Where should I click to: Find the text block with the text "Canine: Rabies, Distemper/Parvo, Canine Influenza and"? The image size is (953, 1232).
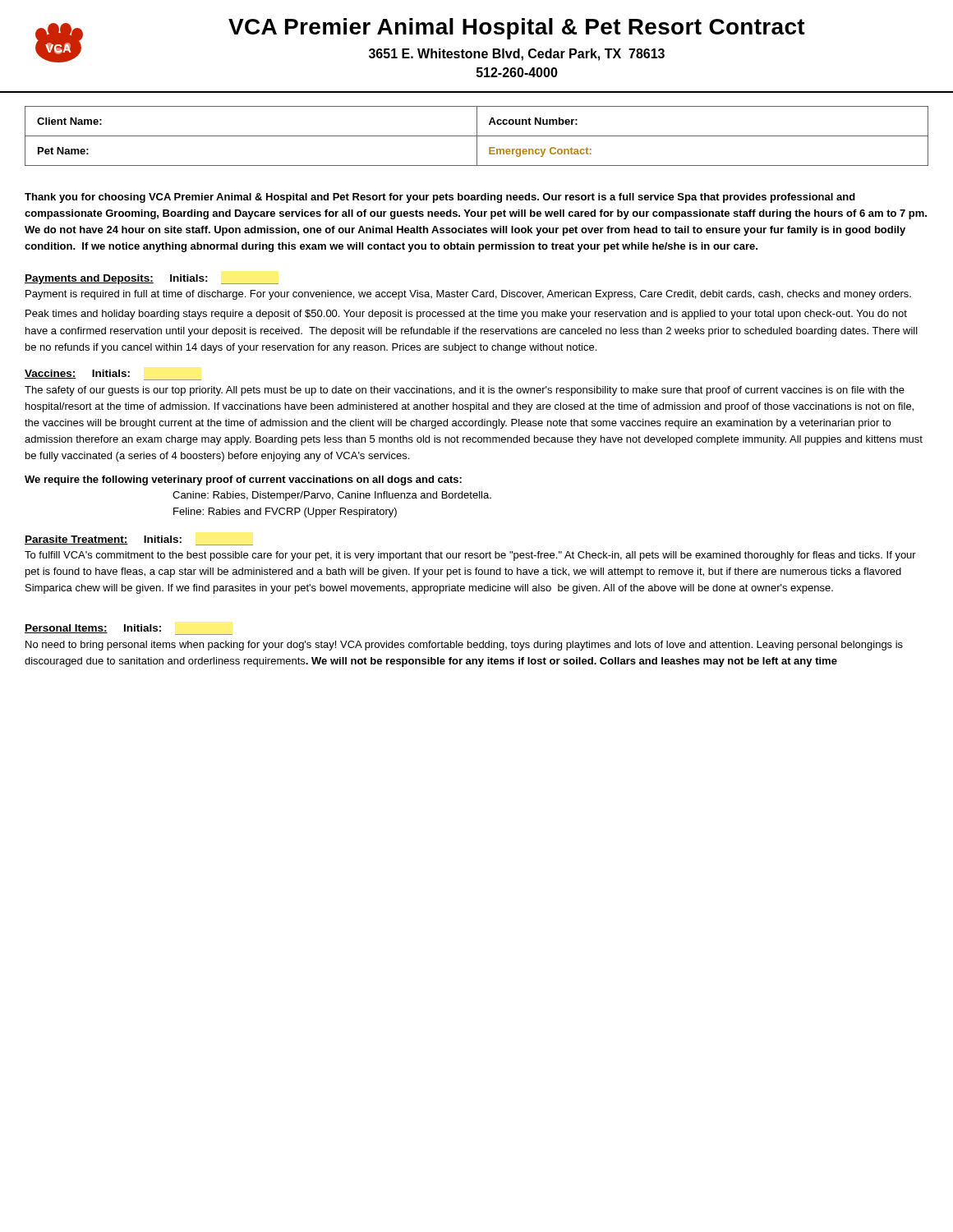click(332, 503)
